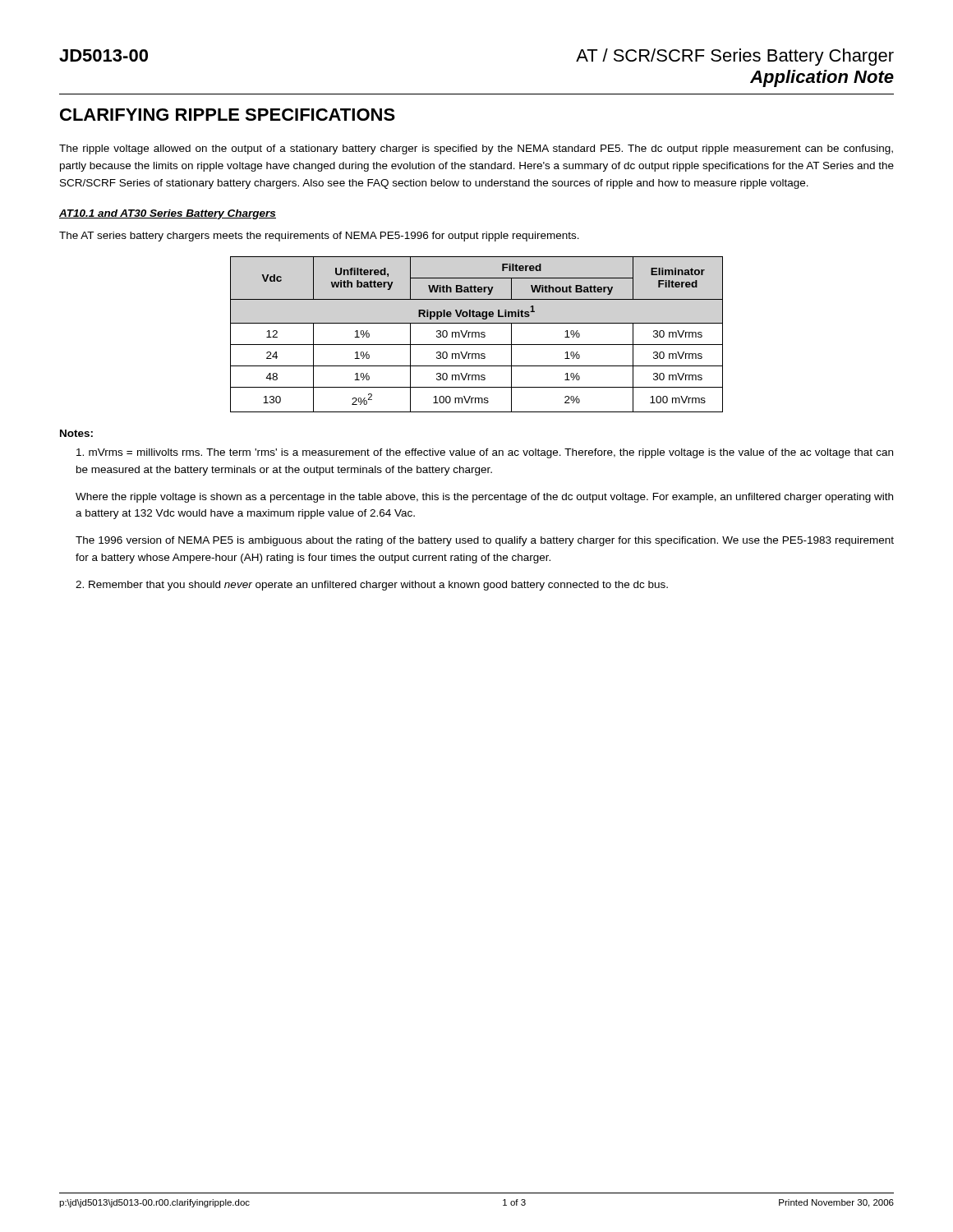Locate the section header that reads "AT10.1 and AT30 Series Battery Chargers"
The height and width of the screenshot is (1232, 953).
168,213
